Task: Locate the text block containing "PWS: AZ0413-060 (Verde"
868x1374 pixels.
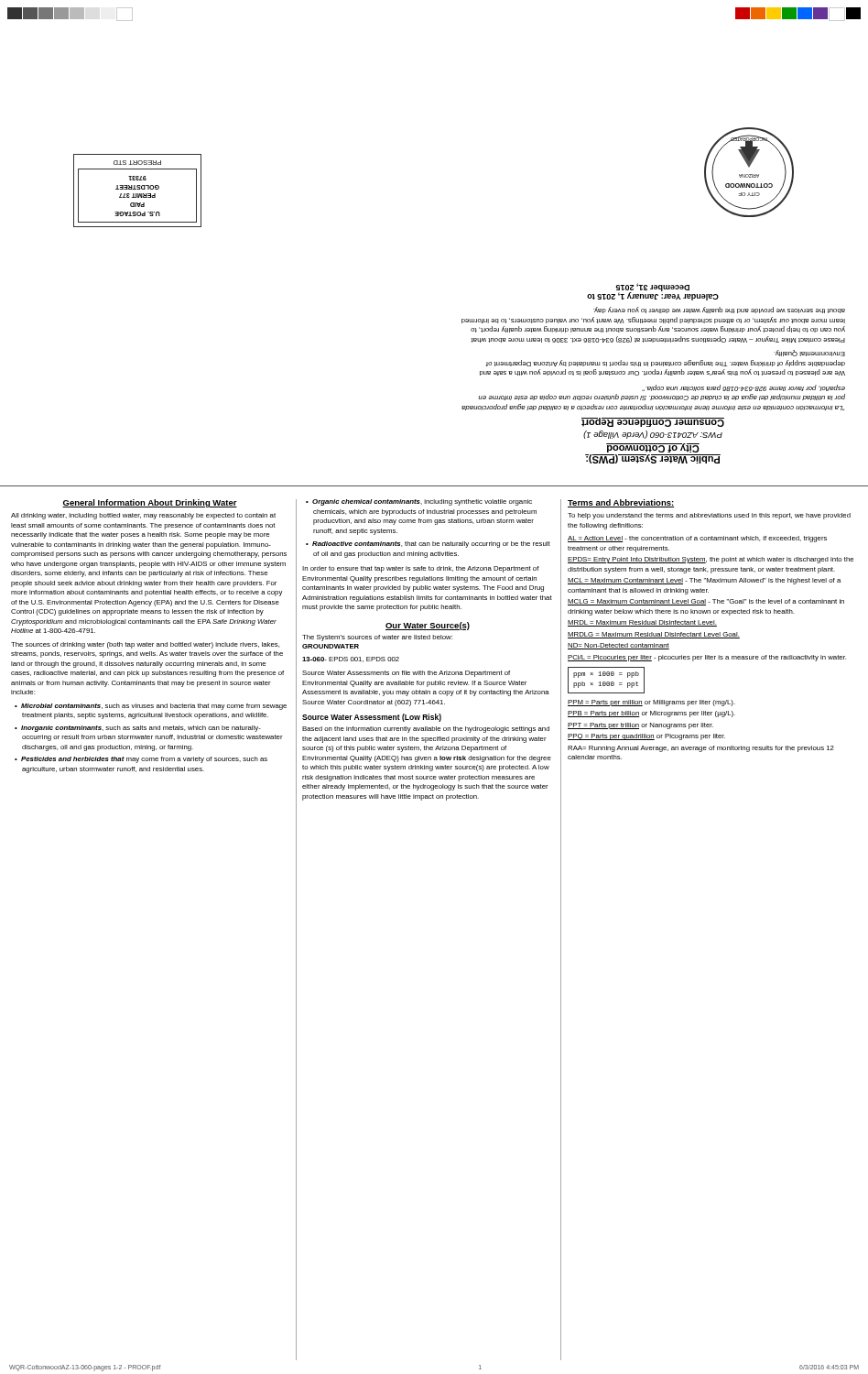Action: (653, 436)
